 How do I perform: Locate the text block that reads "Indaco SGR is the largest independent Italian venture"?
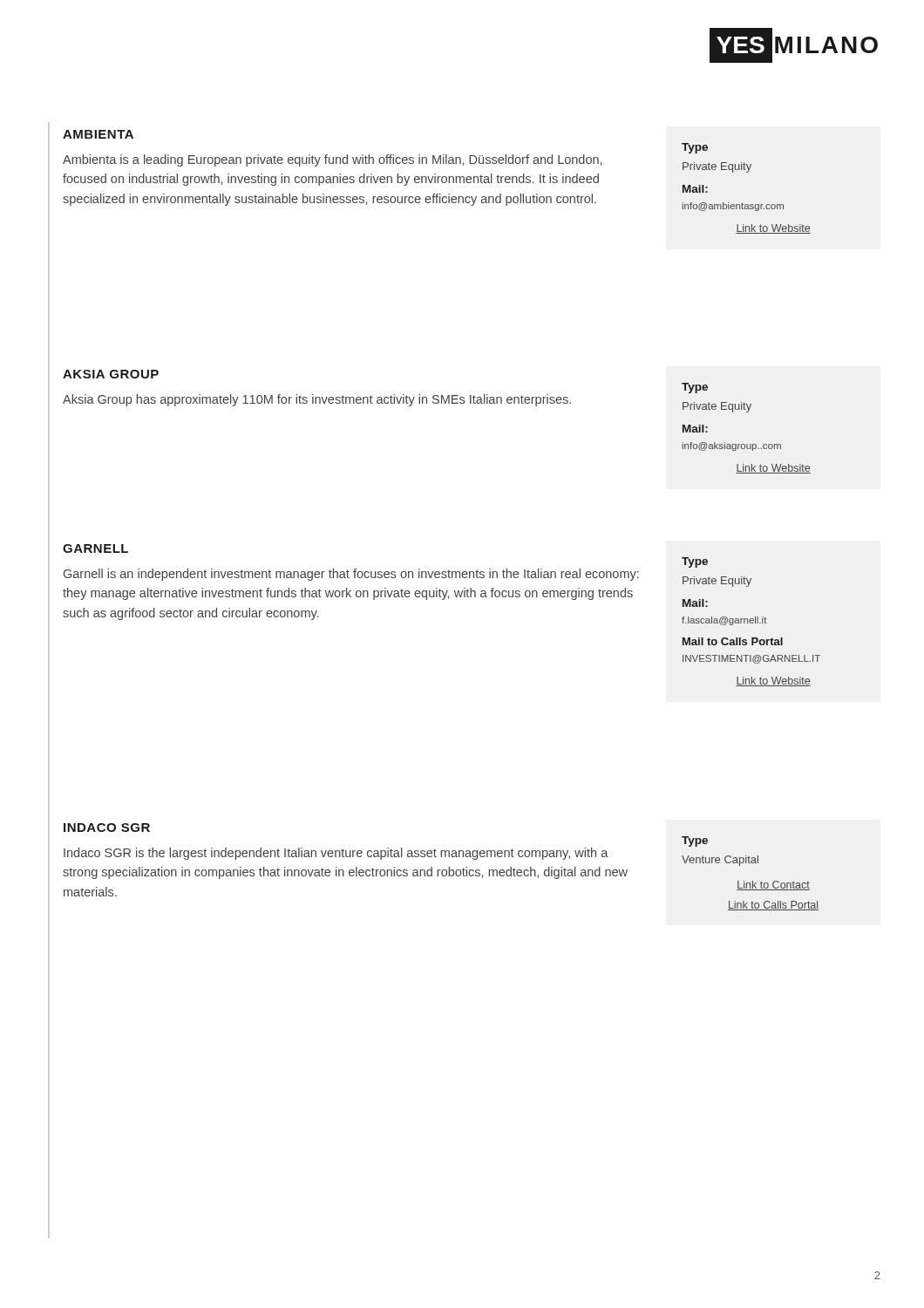click(345, 872)
